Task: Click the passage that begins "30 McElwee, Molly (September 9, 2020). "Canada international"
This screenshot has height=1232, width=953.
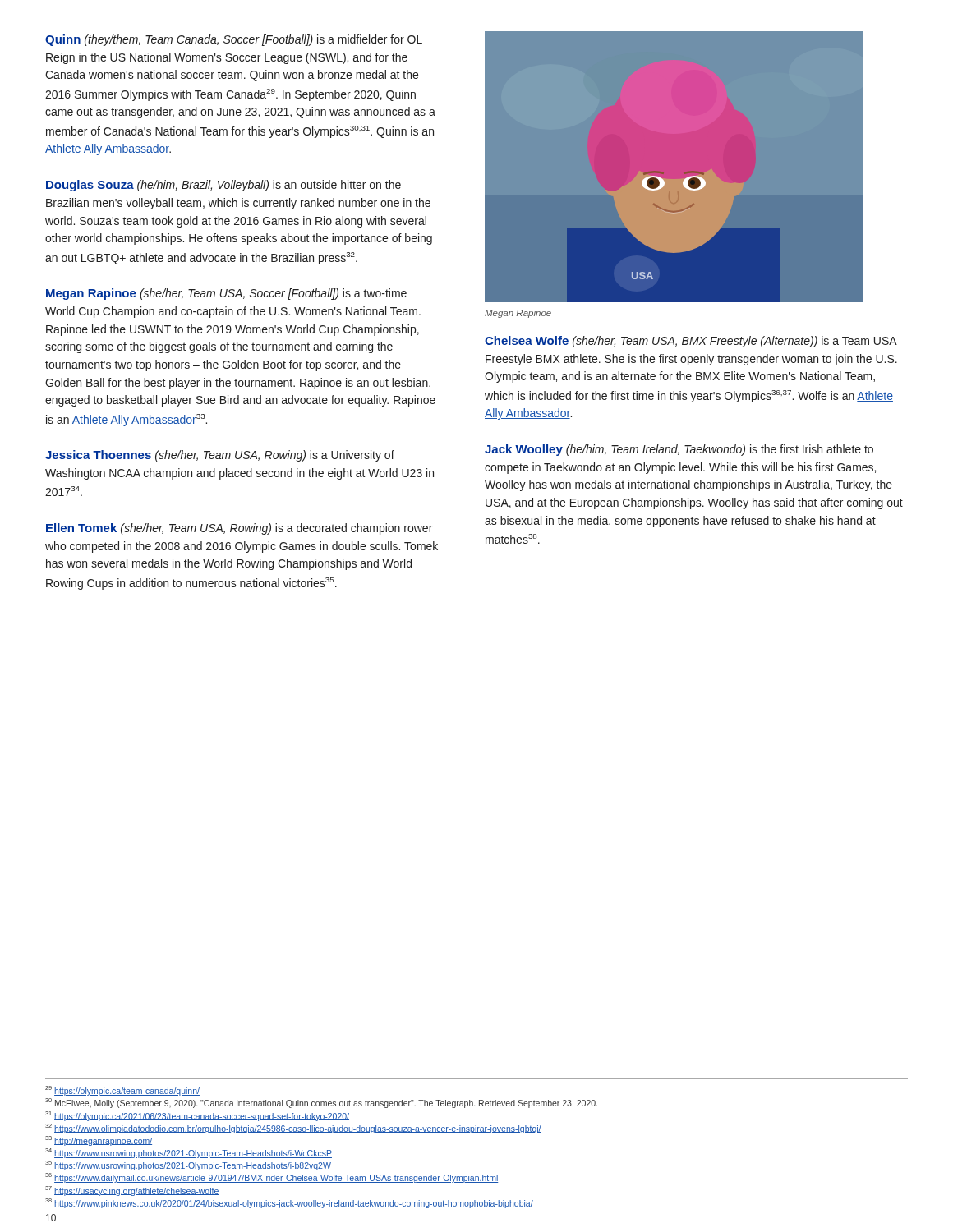Action: pos(322,1102)
